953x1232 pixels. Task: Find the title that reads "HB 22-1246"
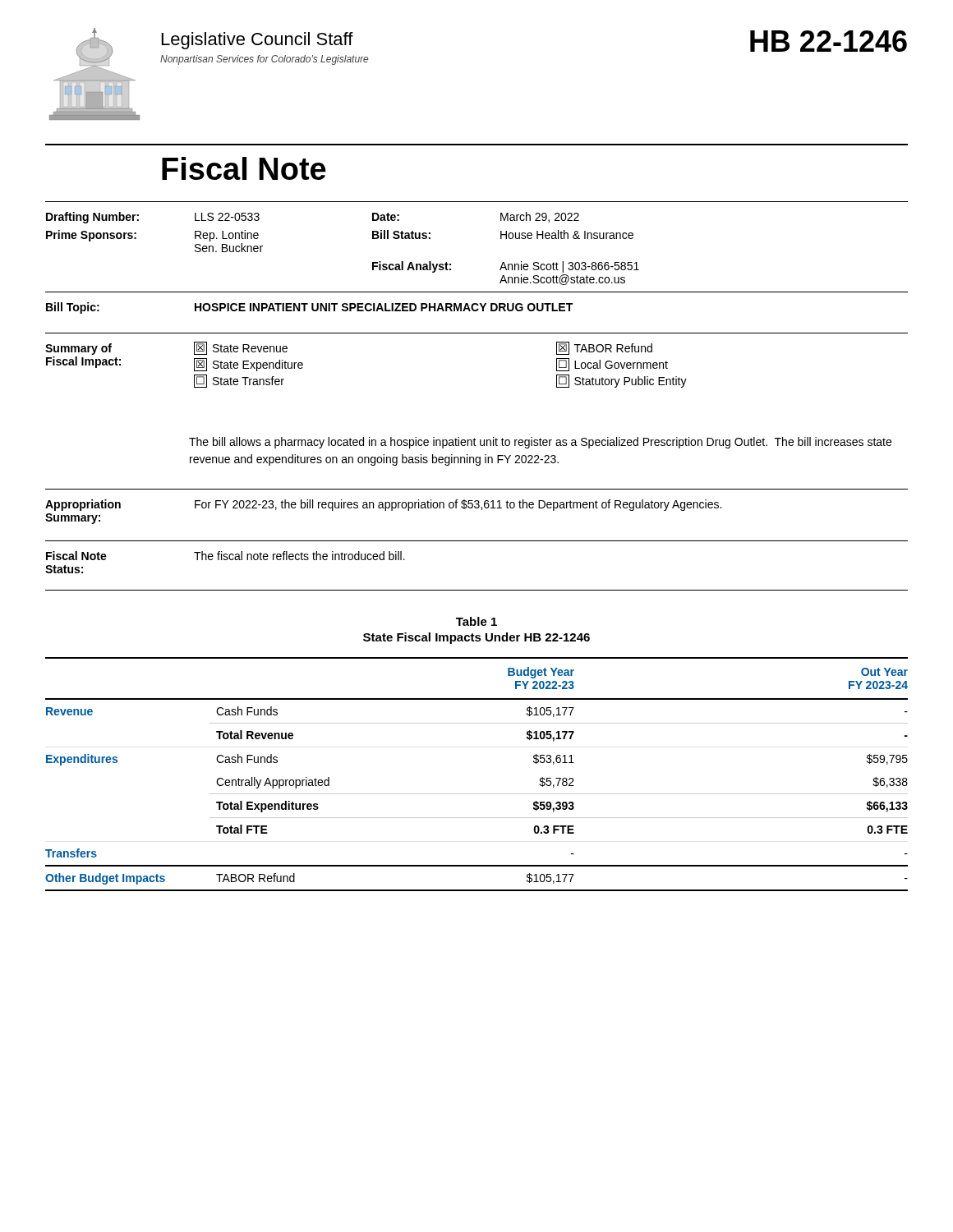click(x=828, y=41)
